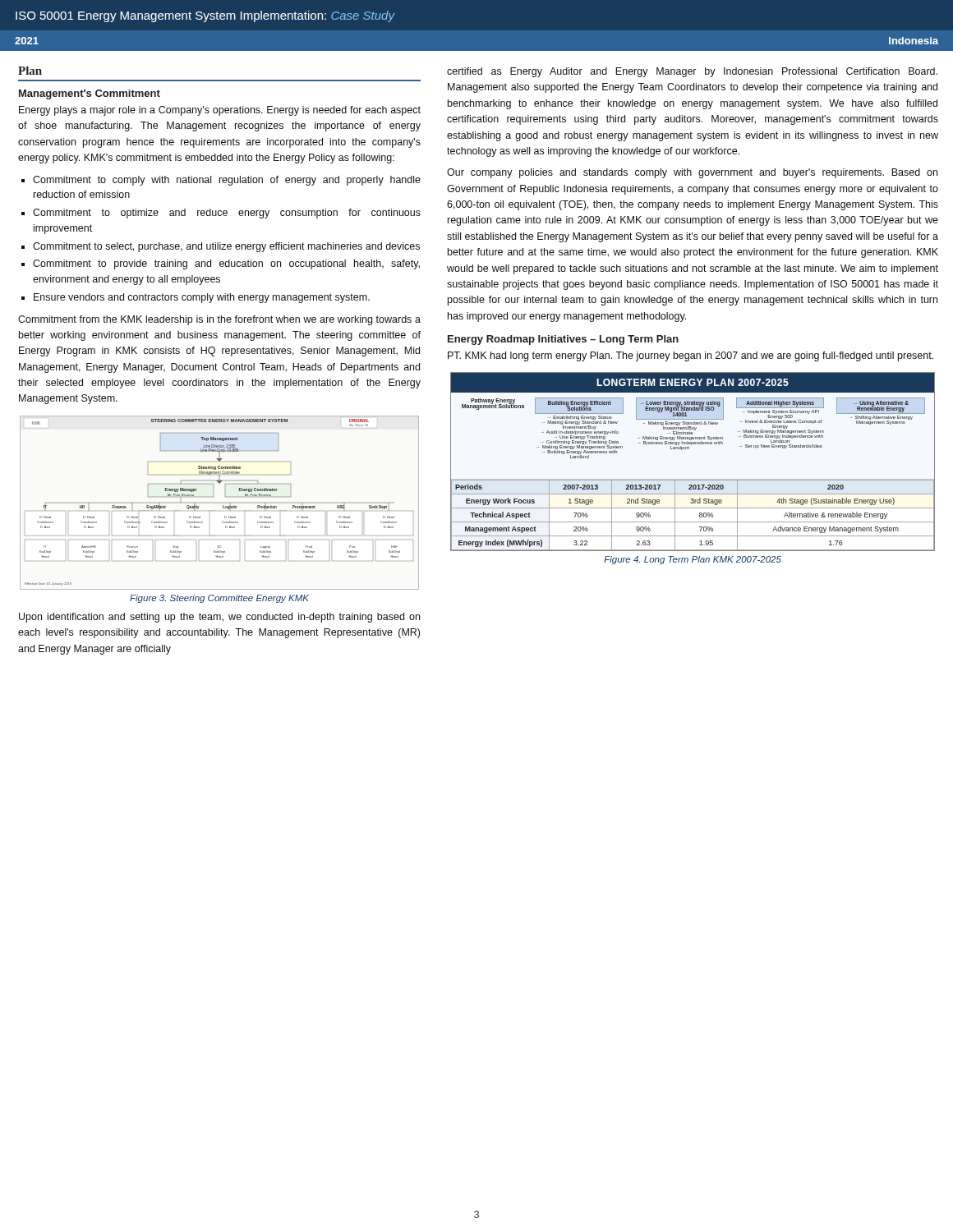Point to the block starting "Management's Commitment"
Screen dimensions: 1232x953
pyautogui.click(x=89, y=93)
